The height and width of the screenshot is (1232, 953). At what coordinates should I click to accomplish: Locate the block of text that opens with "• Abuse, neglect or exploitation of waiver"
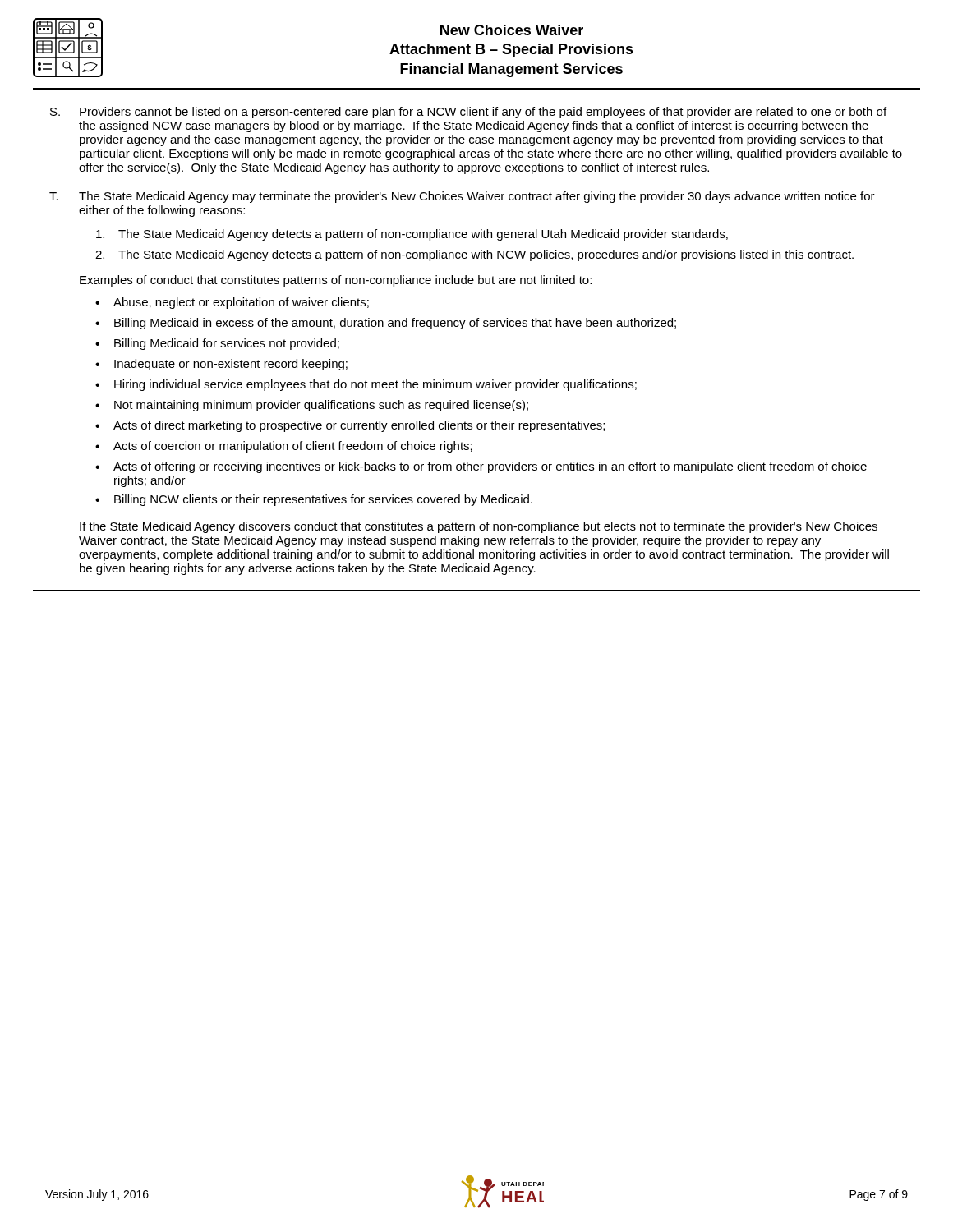(232, 303)
